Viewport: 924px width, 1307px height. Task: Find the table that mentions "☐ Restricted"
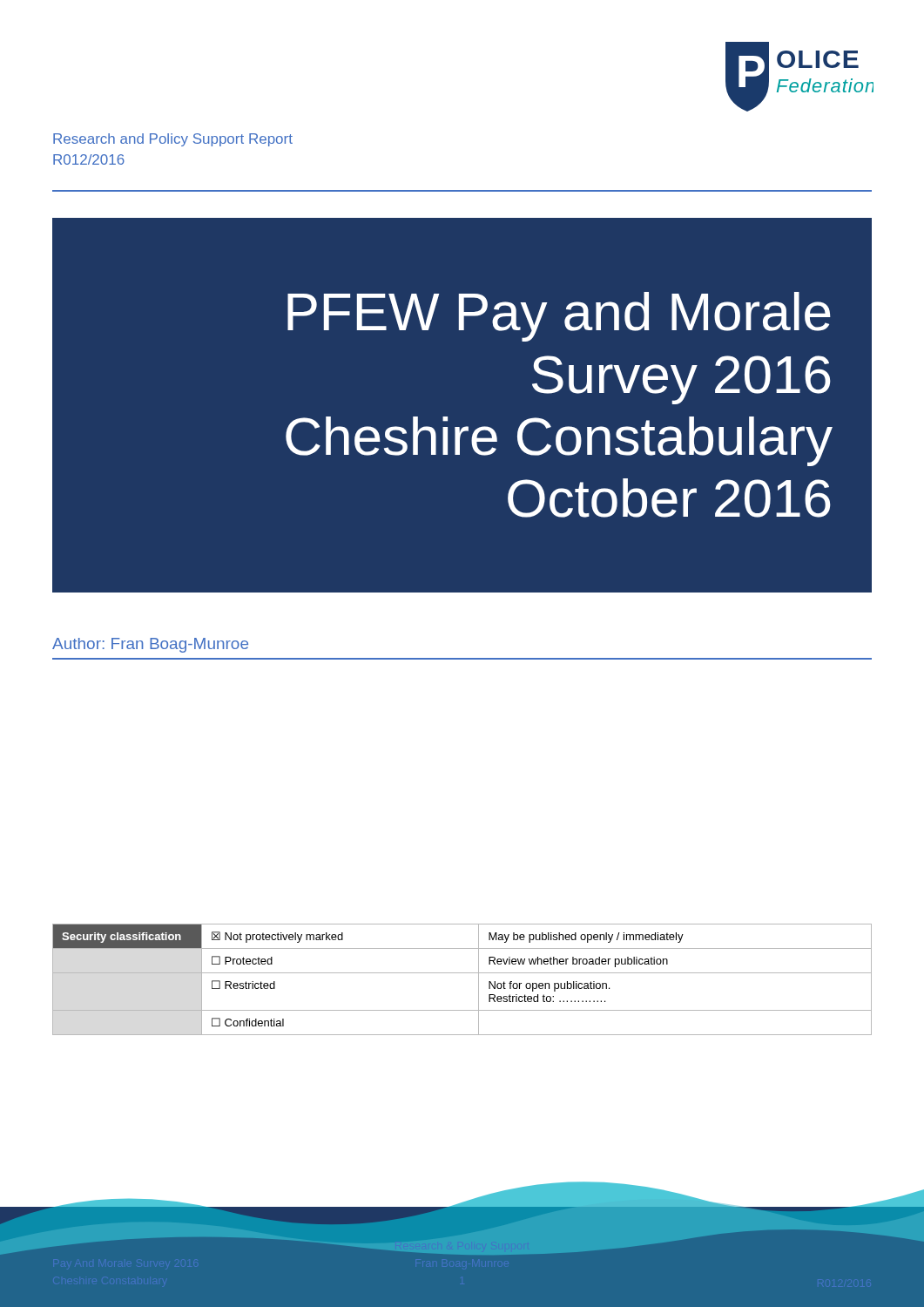point(462,979)
